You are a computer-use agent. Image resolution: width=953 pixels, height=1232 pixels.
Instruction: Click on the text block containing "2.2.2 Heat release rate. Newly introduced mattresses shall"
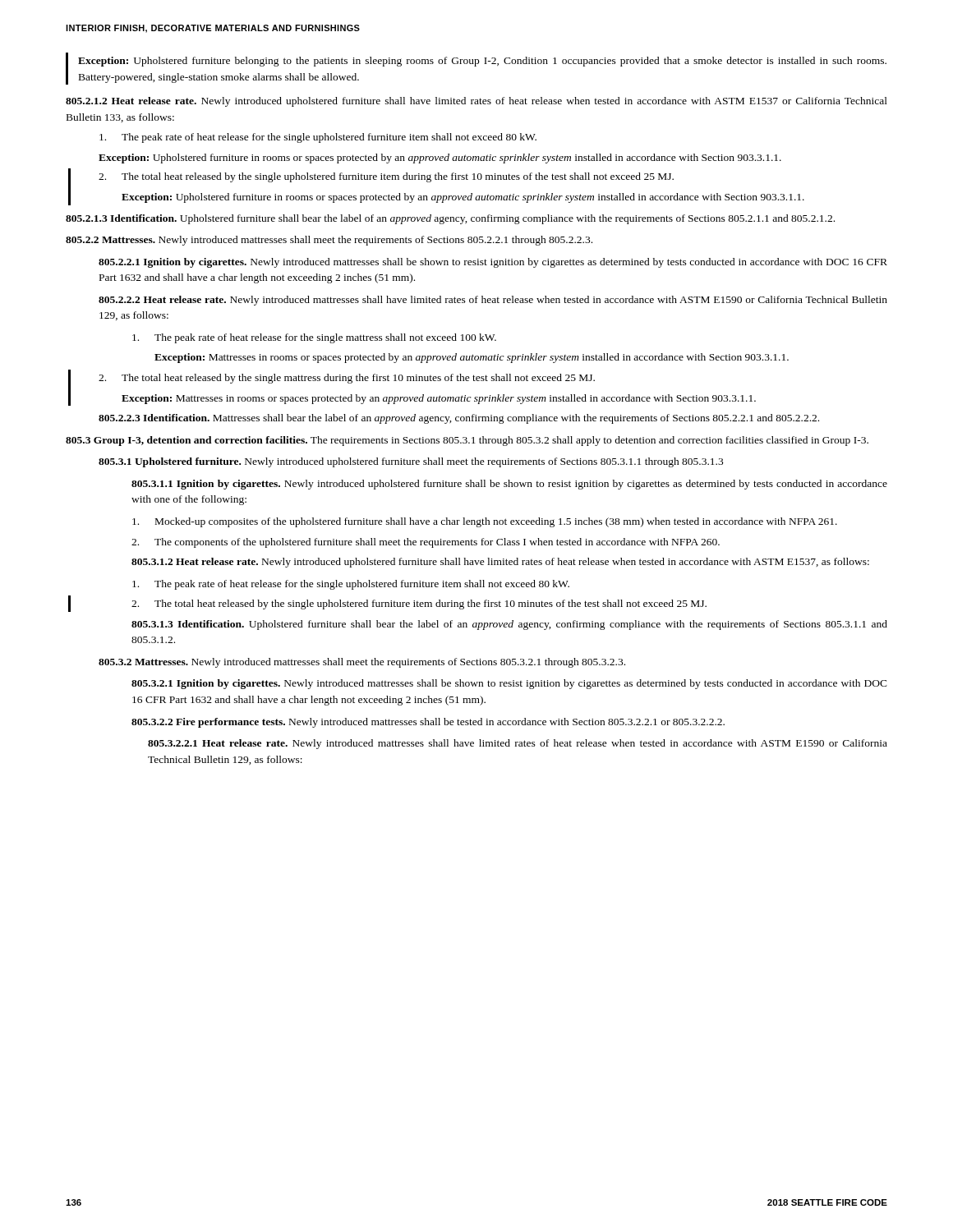pos(493,307)
